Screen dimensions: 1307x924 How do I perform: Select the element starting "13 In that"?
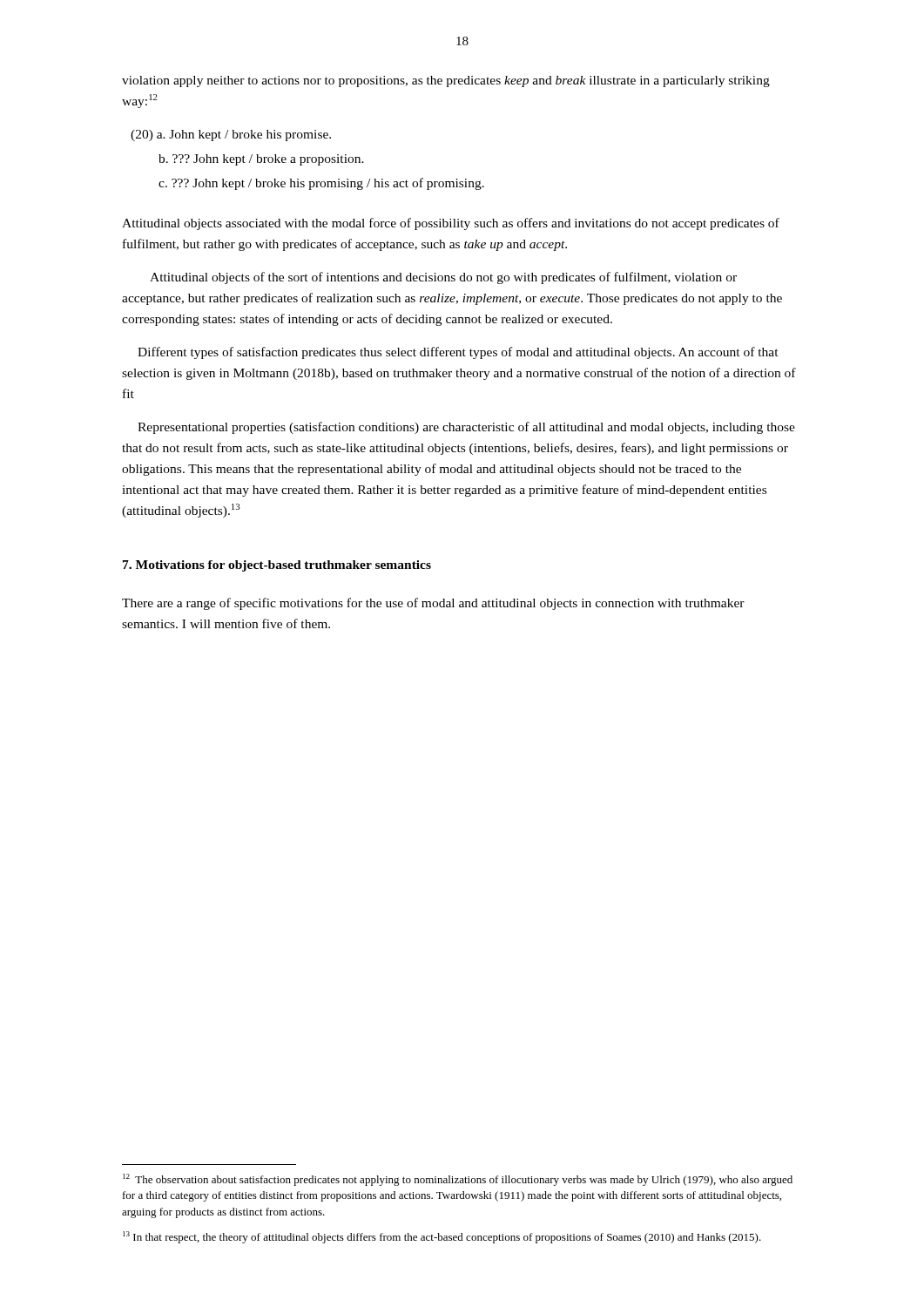tap(442, 1237)
